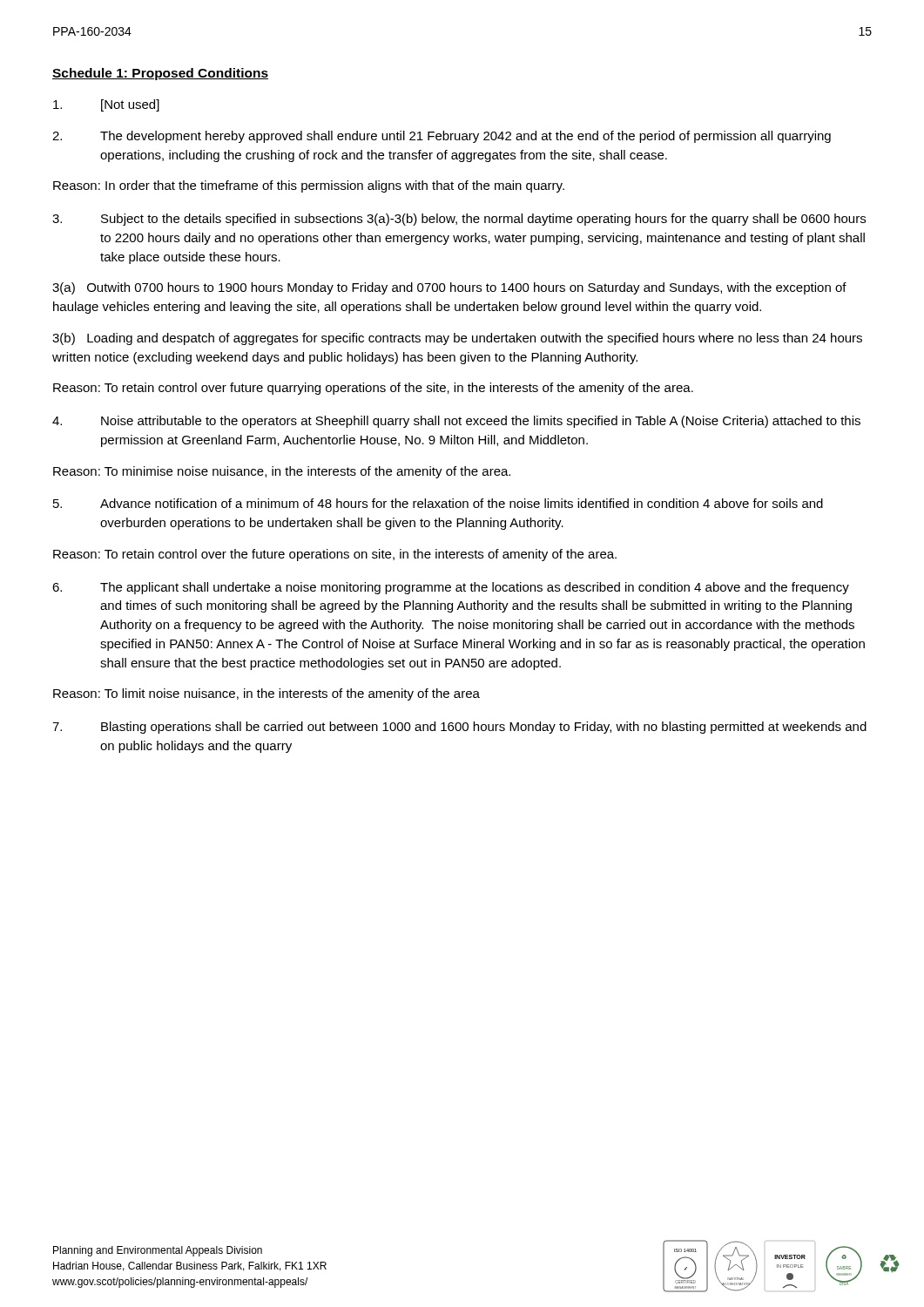Select the text block containing "3(b) Loading and"
924x1307 pixels.
[457, 347]
